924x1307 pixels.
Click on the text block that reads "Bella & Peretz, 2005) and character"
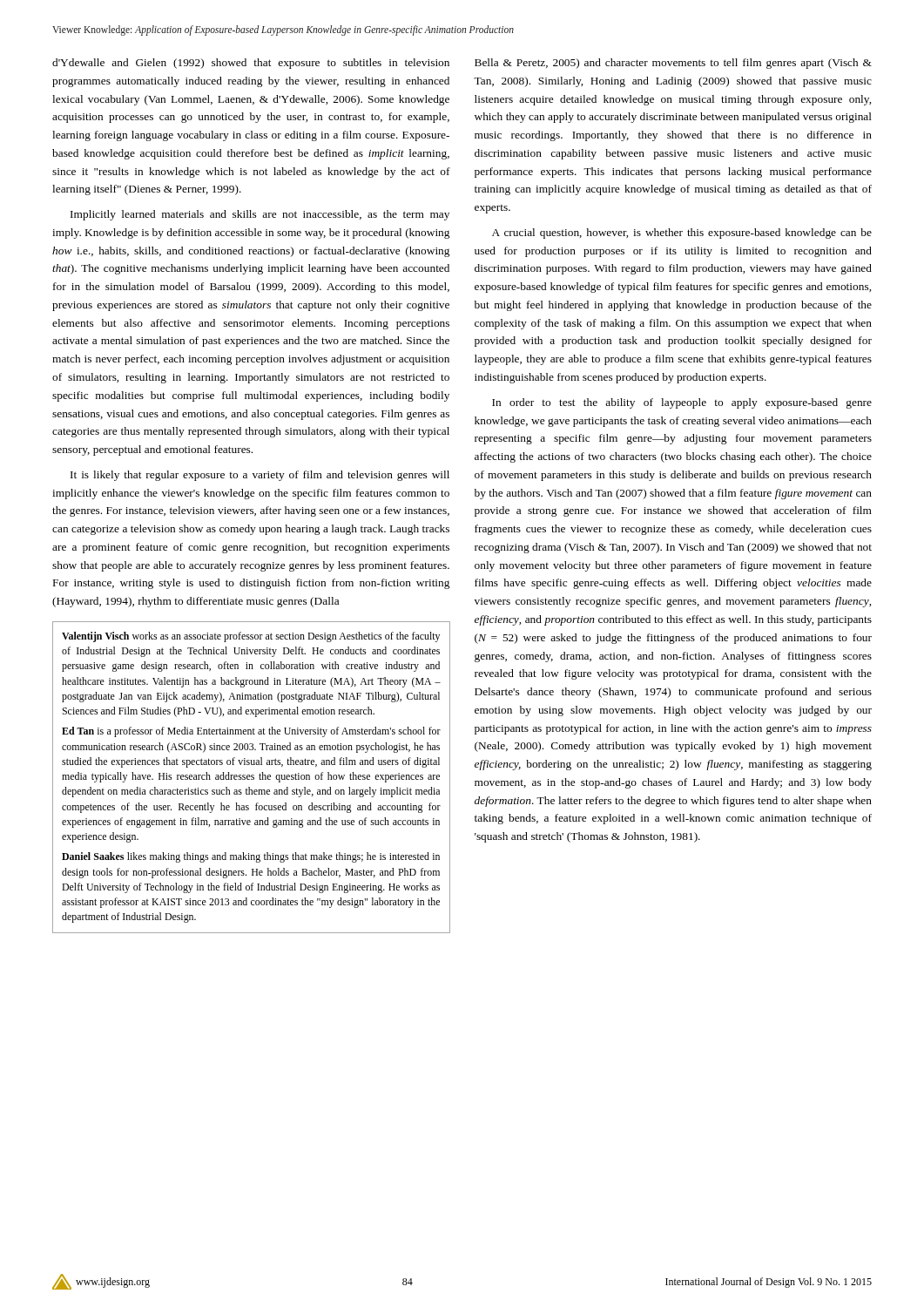point(673,135)
